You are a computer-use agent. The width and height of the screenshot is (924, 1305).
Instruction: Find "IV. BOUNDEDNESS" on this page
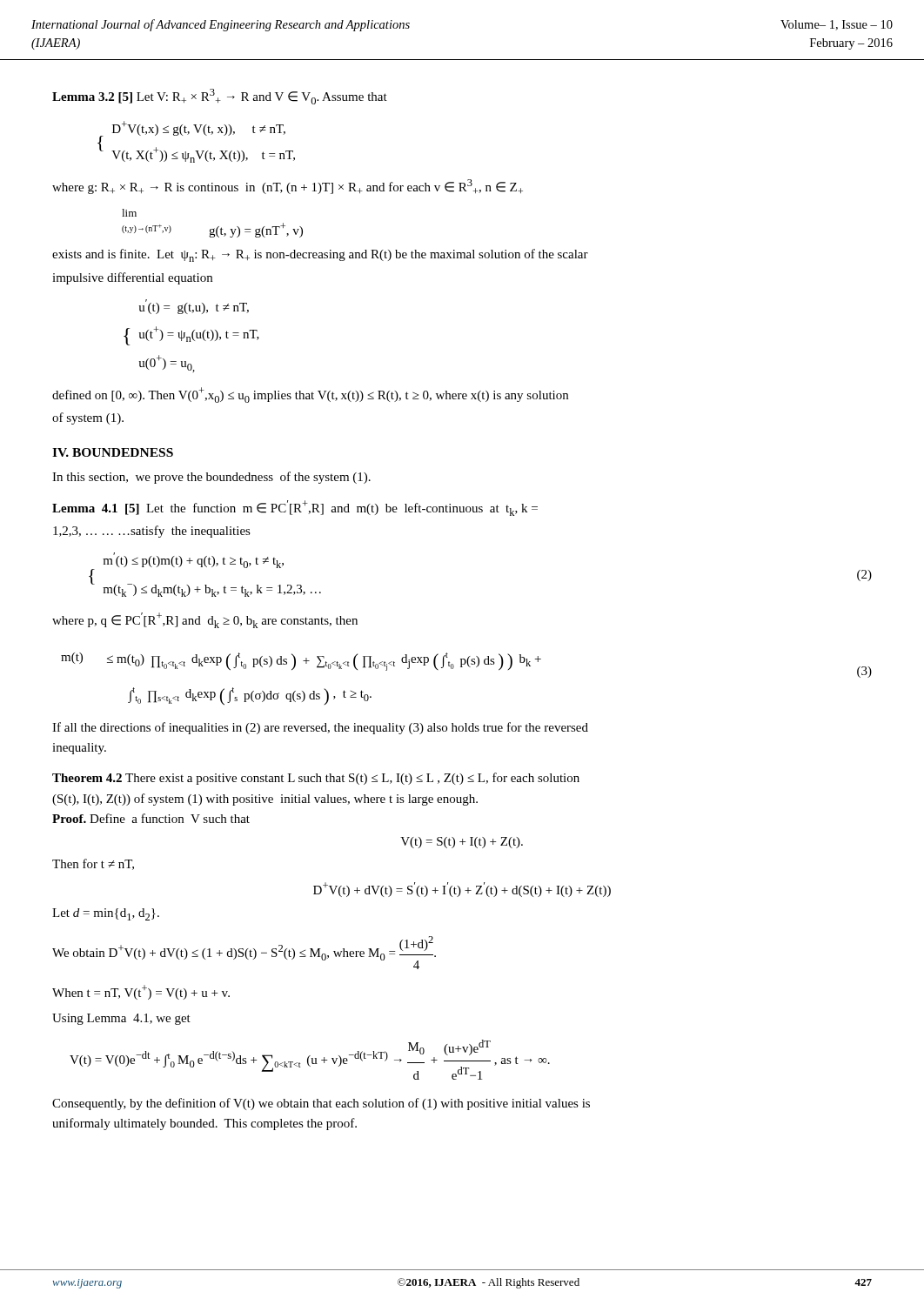coord(113,452)
